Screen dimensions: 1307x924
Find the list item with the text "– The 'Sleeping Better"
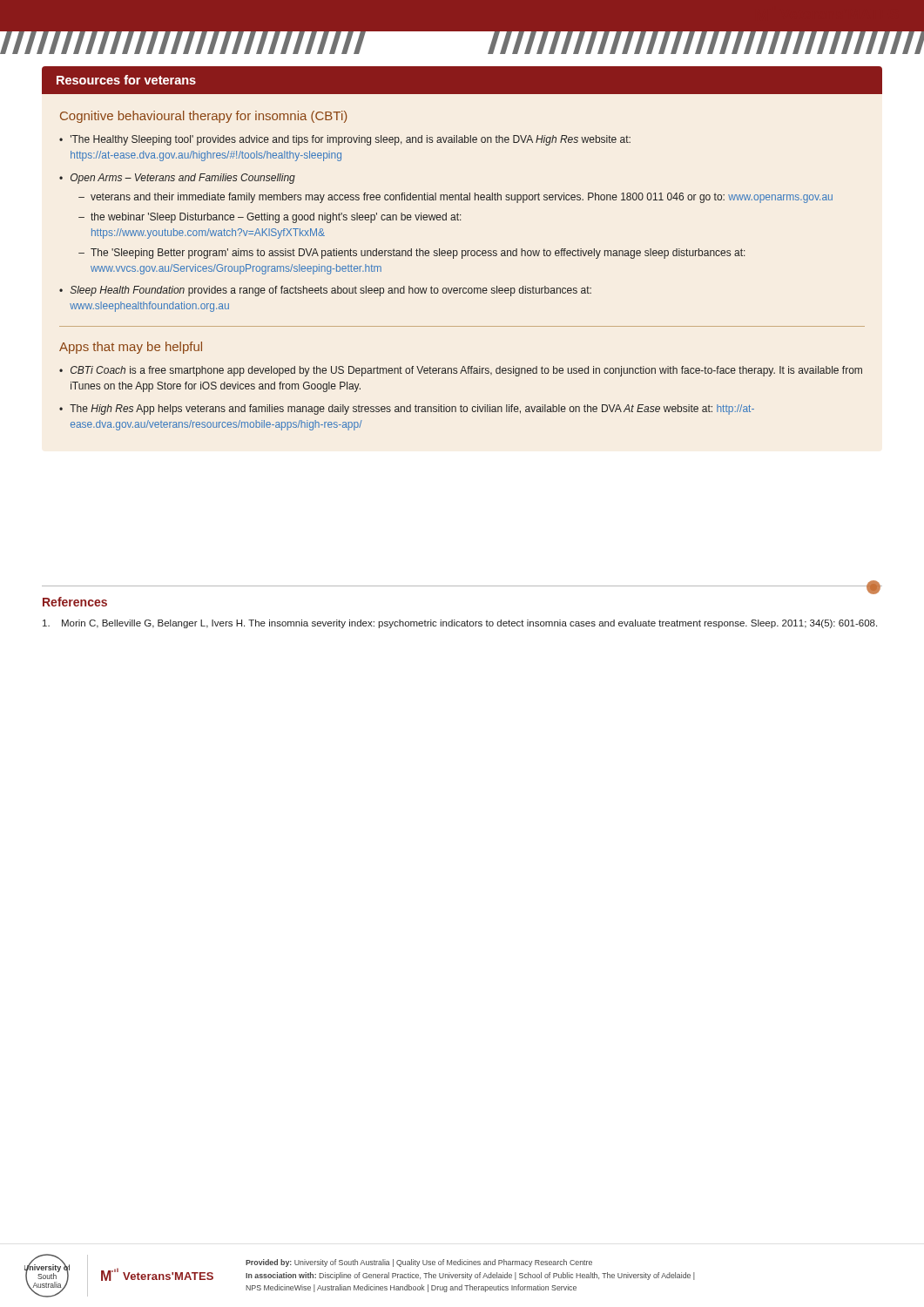click(x=472, y=260)
